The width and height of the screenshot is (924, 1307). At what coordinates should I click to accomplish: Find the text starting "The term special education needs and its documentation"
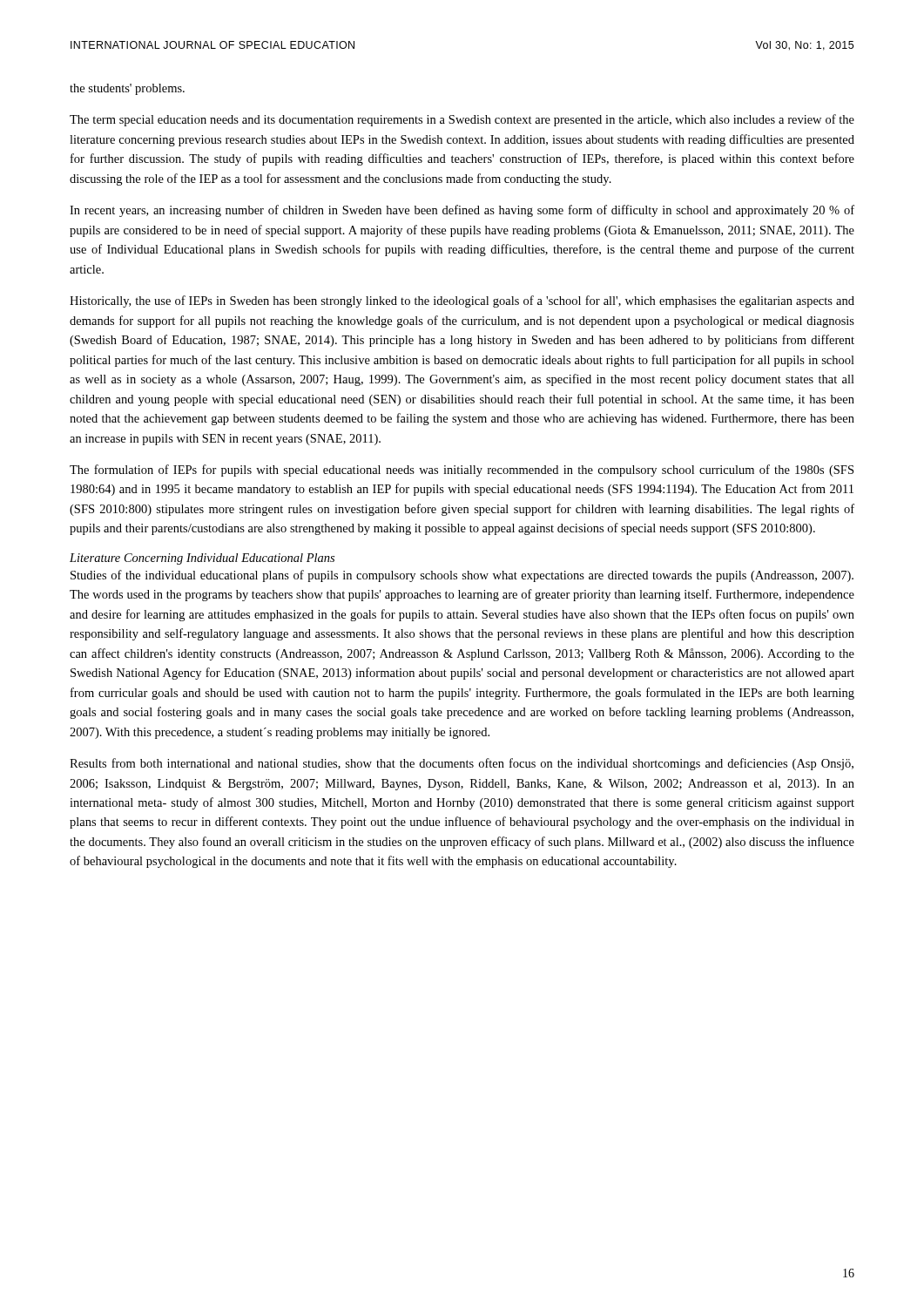(462, 149)
